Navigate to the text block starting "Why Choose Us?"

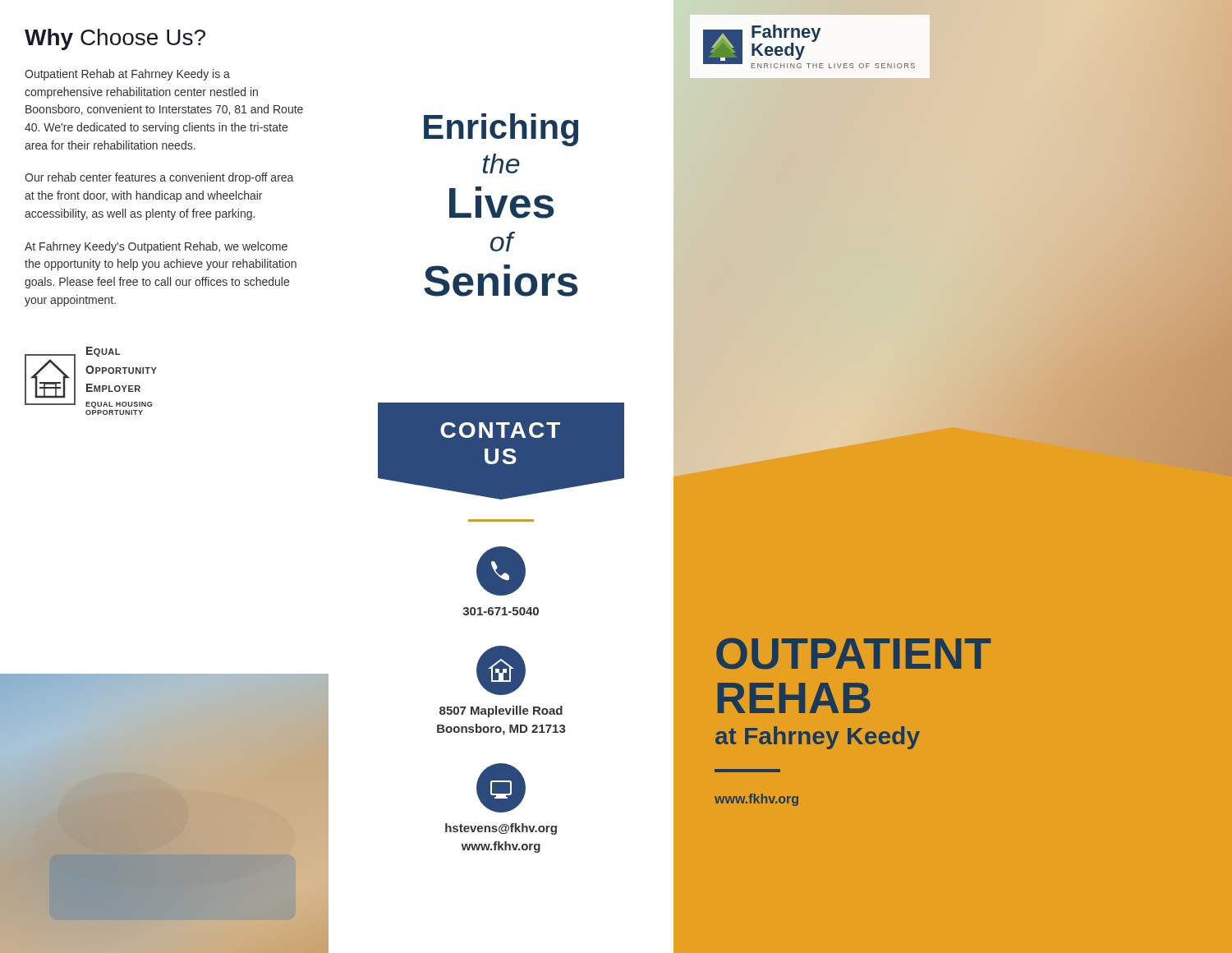point(115,37)
